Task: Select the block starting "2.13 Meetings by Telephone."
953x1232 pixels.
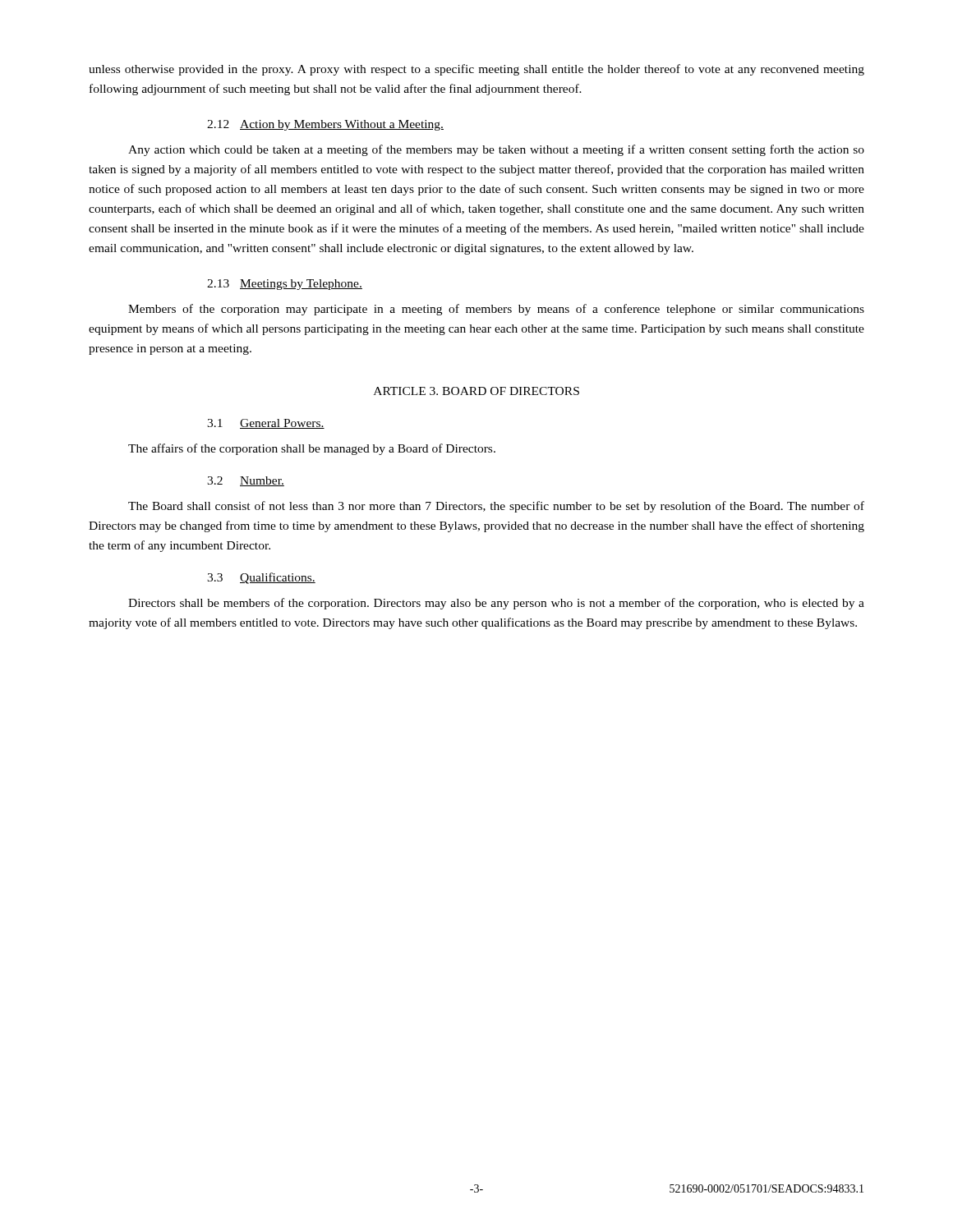Action: [x=285, y=283]
